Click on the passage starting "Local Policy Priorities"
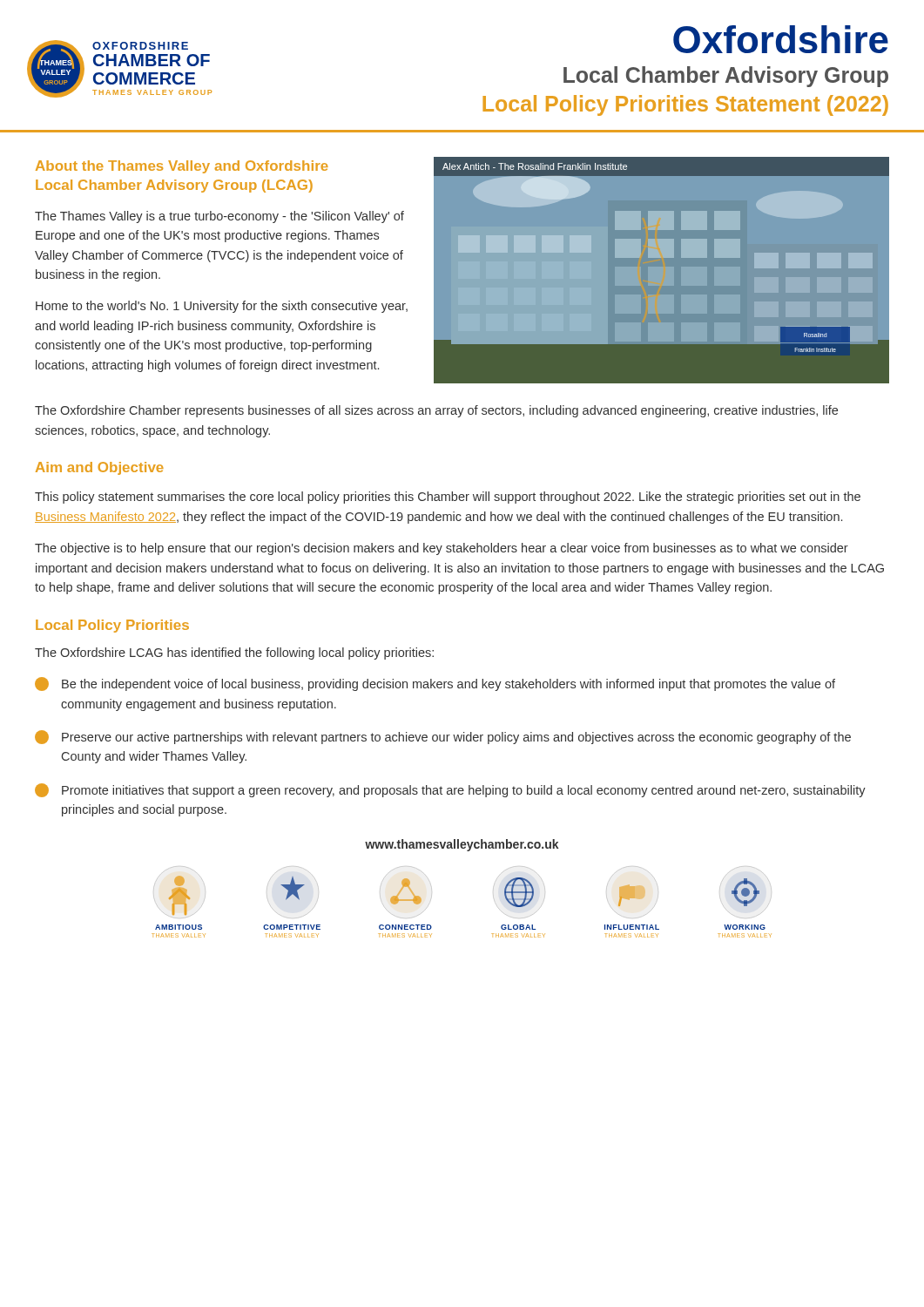Screen dimensions: 1307x924 [x=112, y=625]
